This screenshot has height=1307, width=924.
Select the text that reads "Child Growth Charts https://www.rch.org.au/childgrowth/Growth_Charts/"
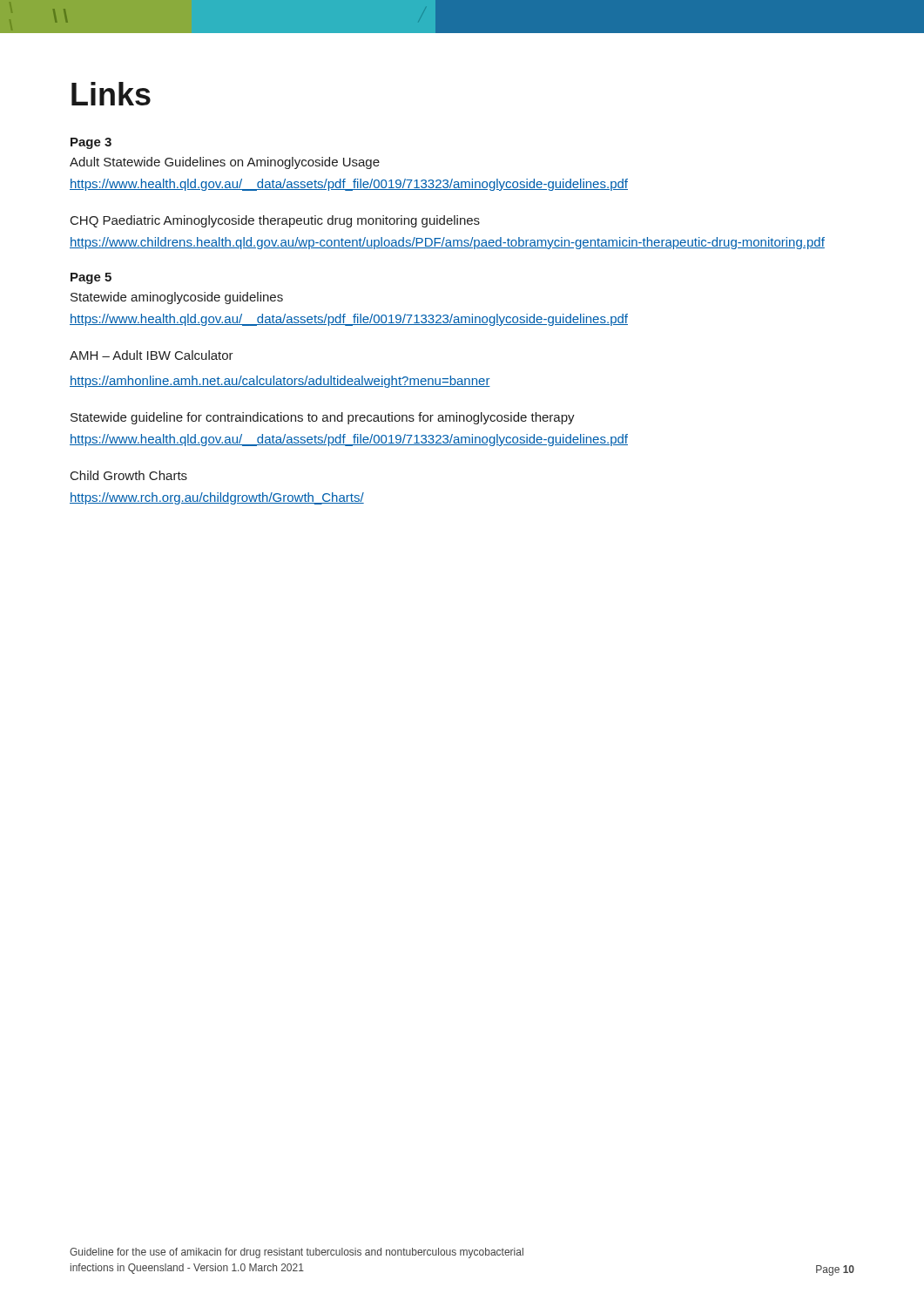click(x=129, y=475)
